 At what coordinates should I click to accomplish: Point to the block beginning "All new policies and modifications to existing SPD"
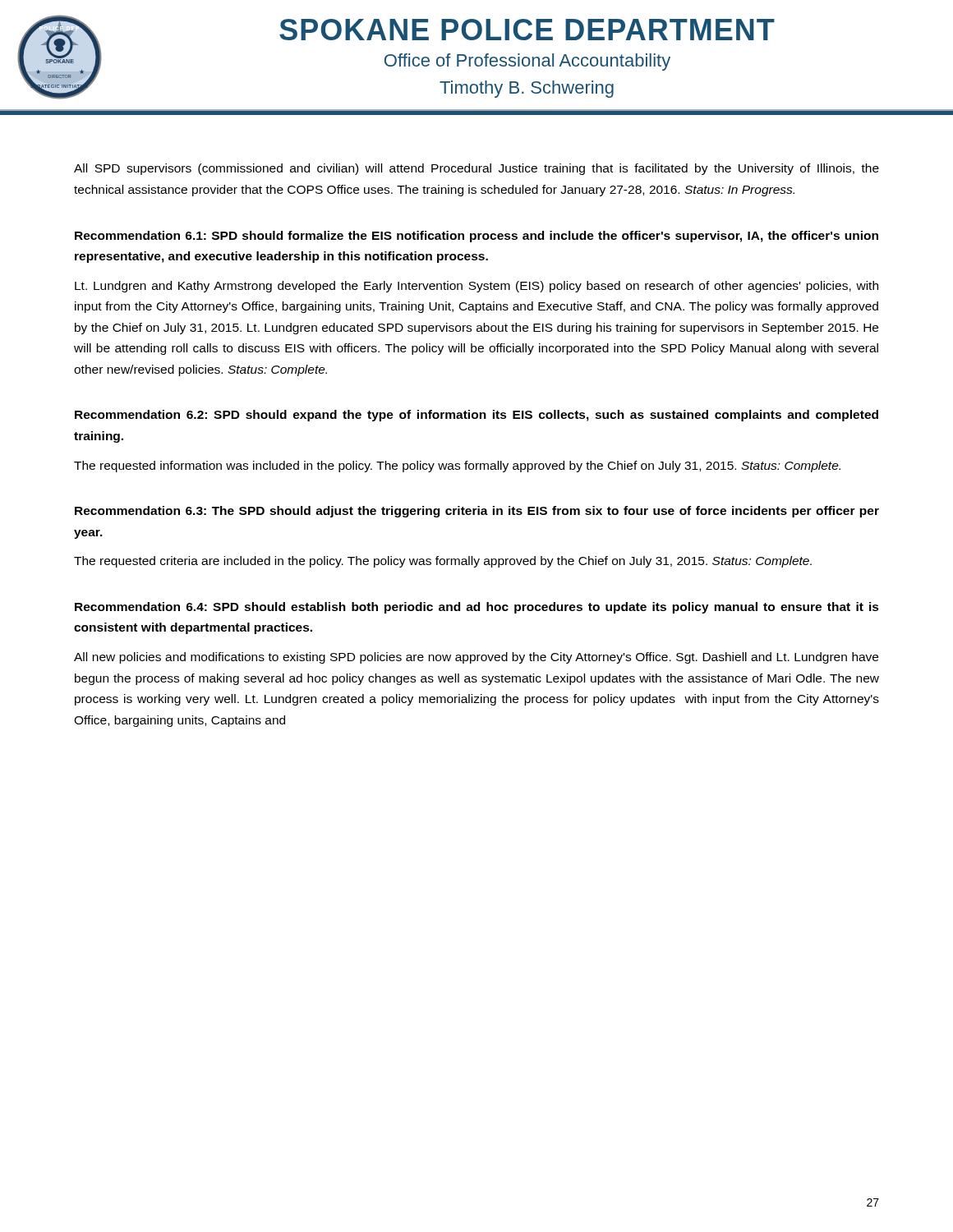[x=476, y=688]
